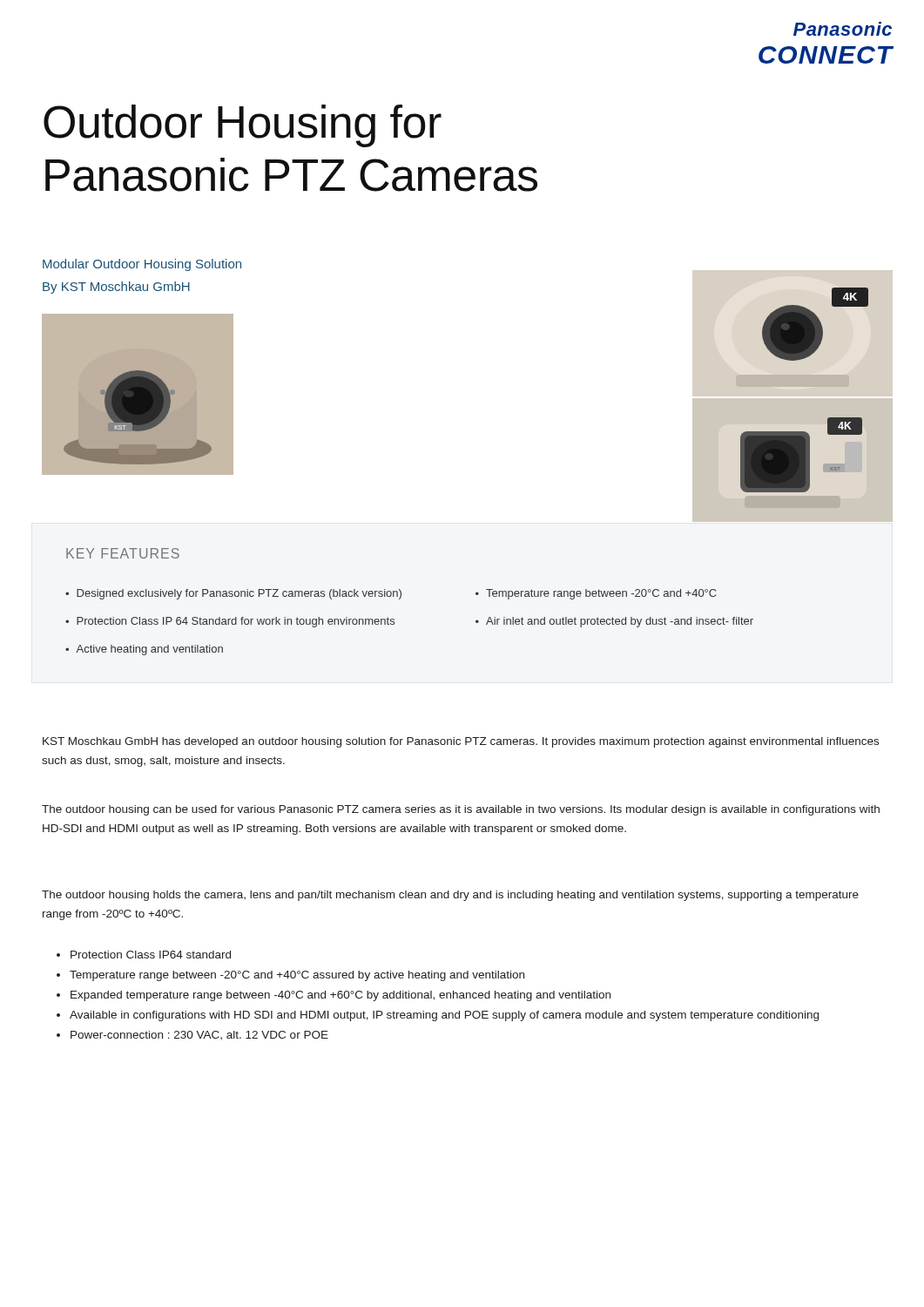Find the list item that says "• Active heating and ventilation"
Viewport: 924px width, 1307px height.
click(144, 649)
